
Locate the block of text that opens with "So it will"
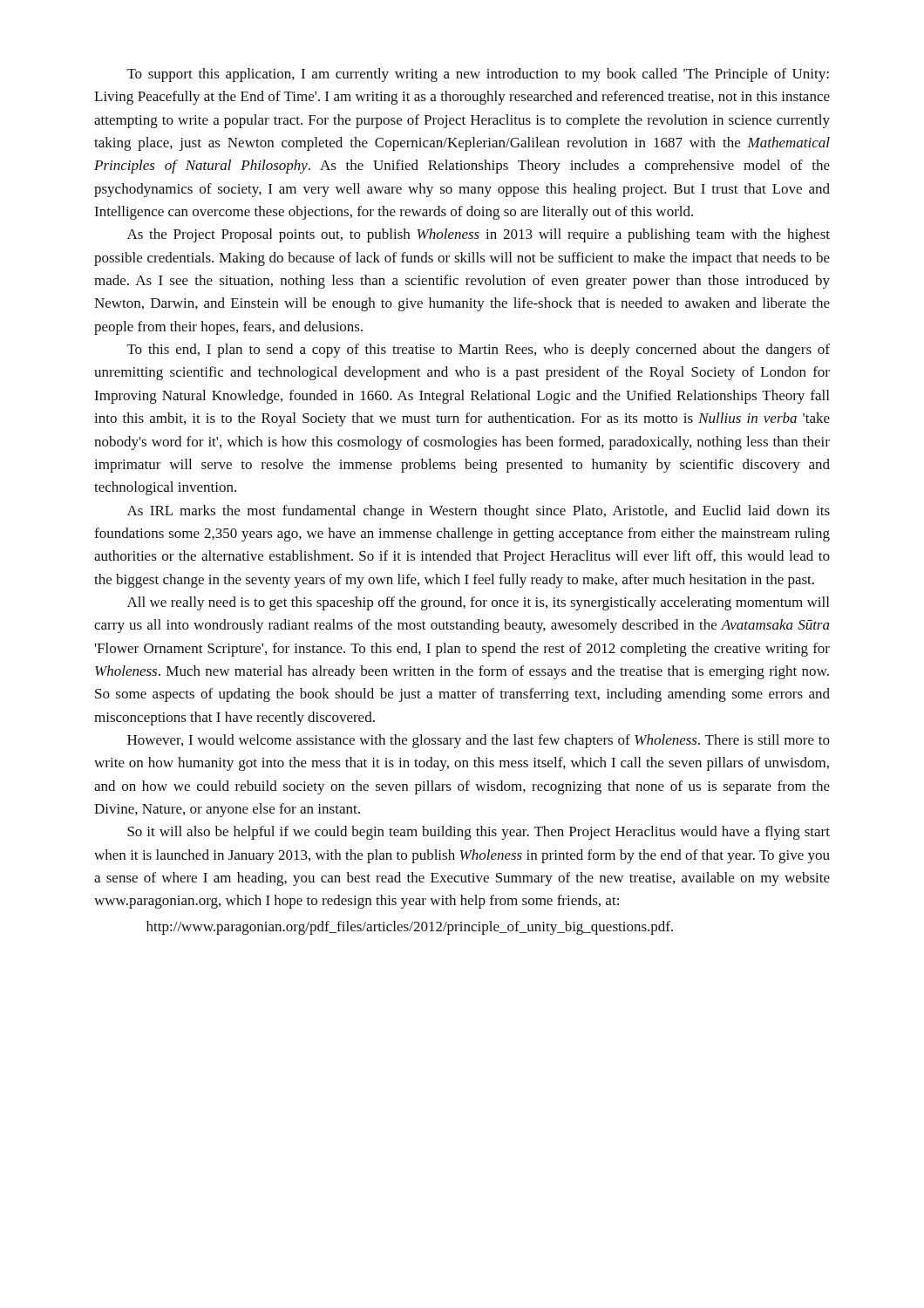click(462, 867)
